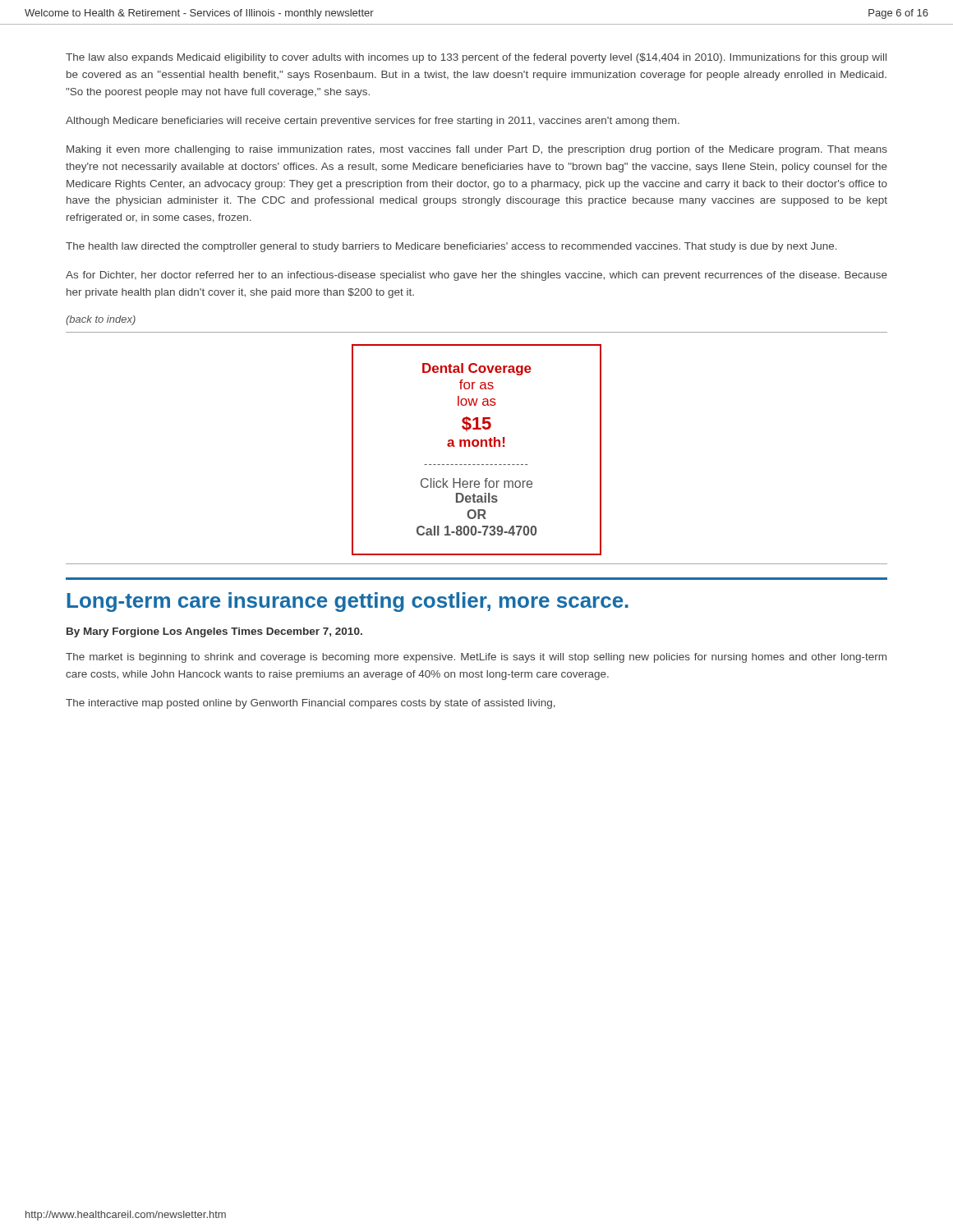
Task: Where is the passage that starts "As for Dichter, her doctor referred"?
Action: (x=476, y=283)
